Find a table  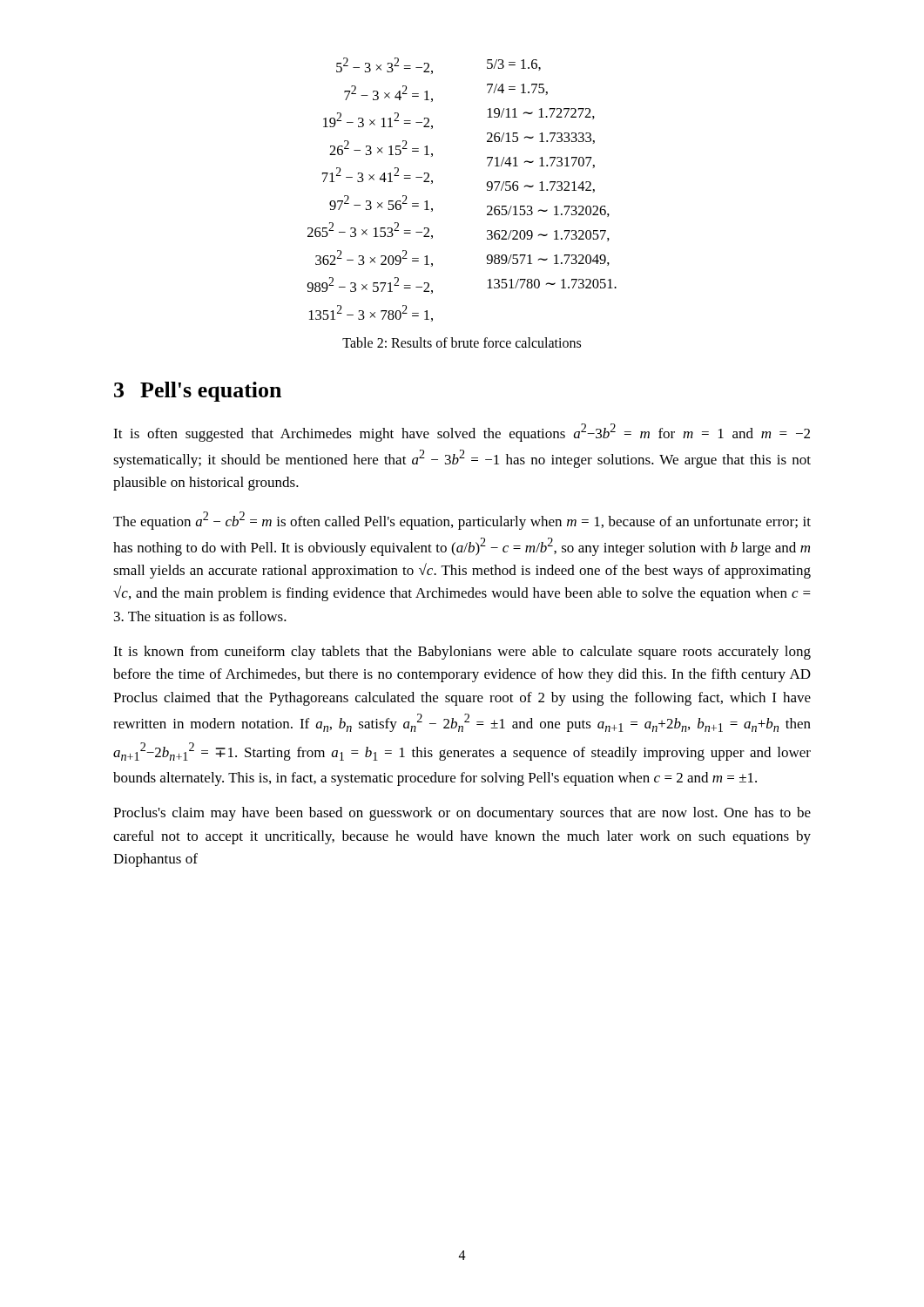(462, 190)
